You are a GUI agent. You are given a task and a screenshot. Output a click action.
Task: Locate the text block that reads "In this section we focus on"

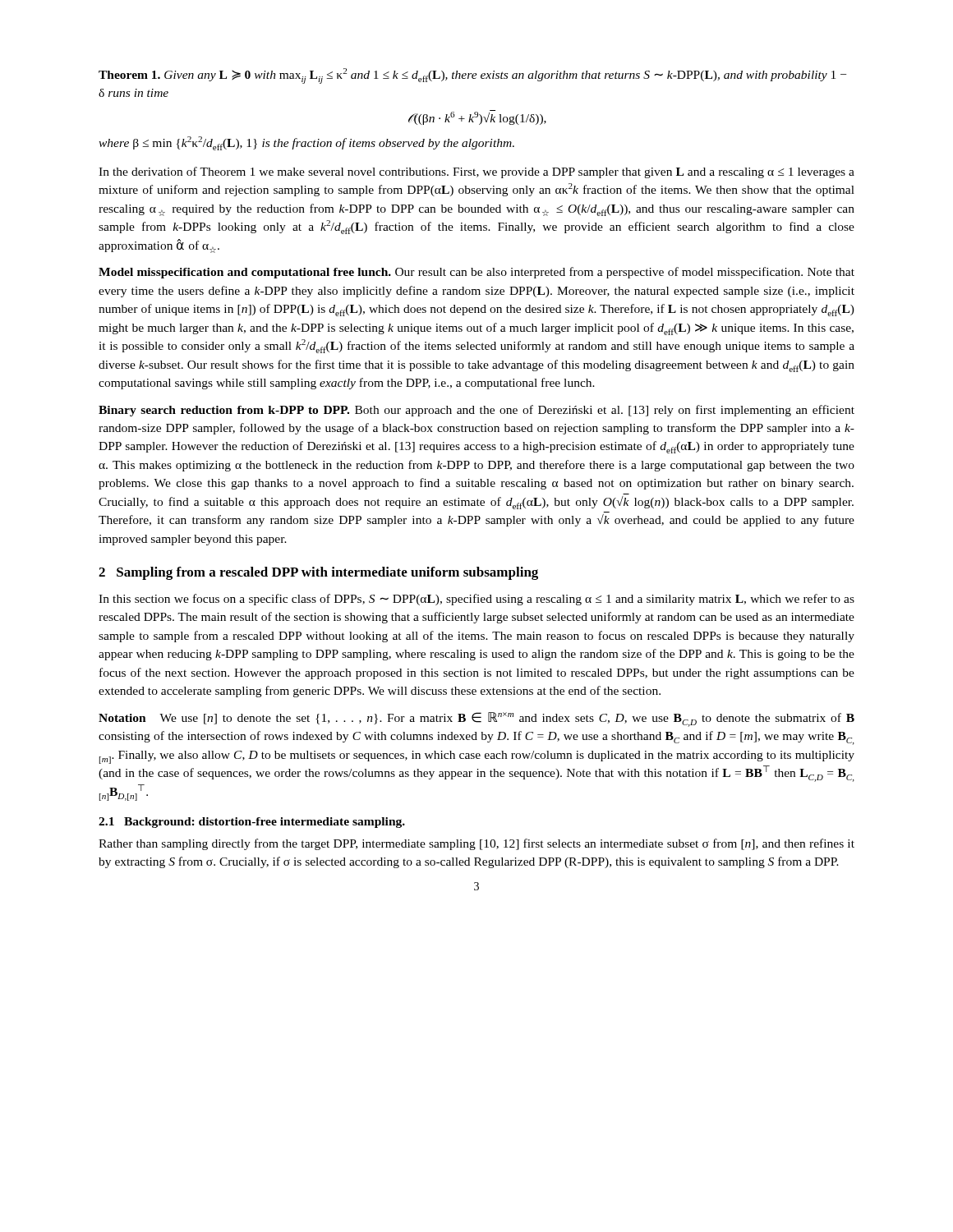coord(476,645)
